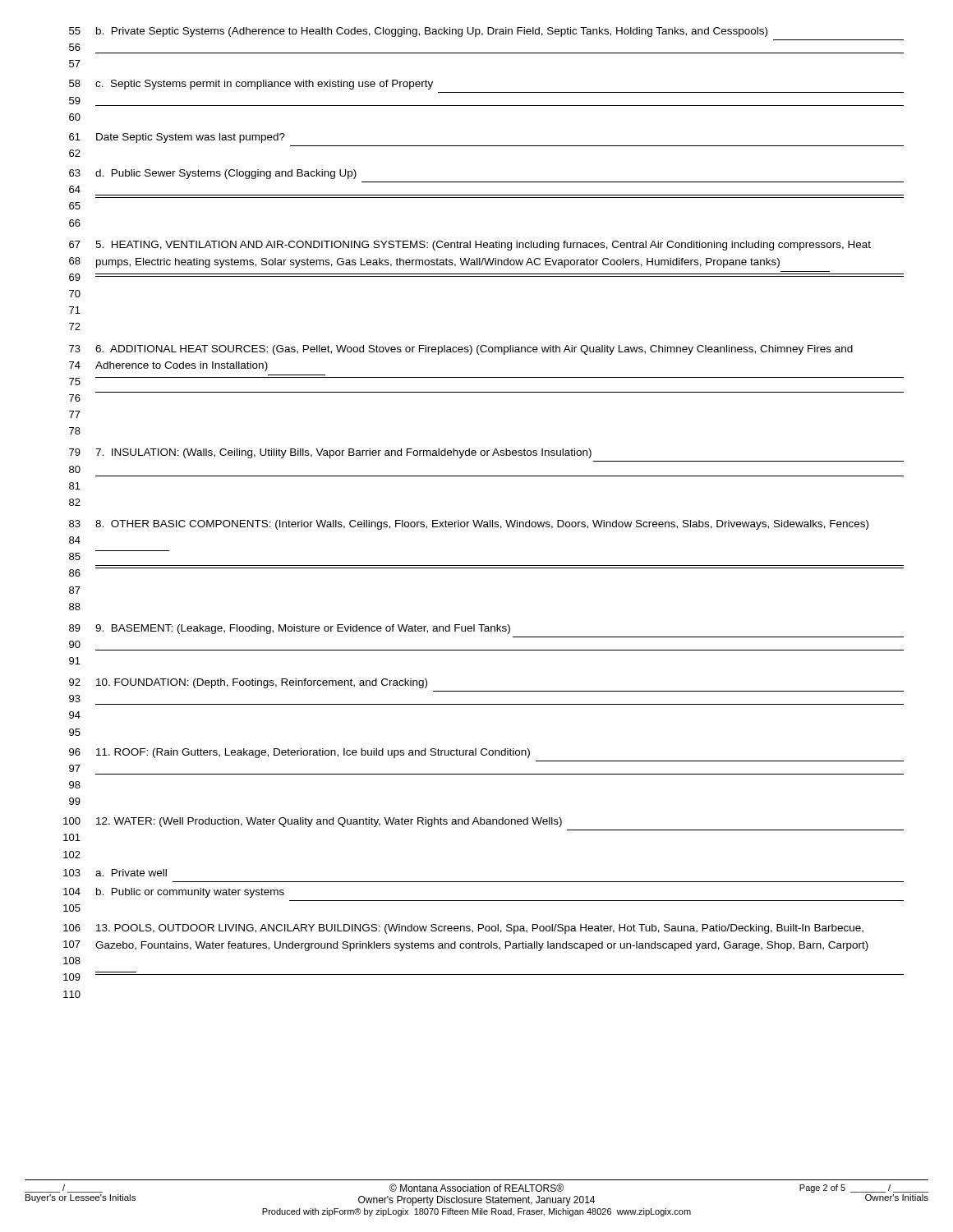Click the passage that begins "737475767778 6. ADDITIONAL"
Screen dimensions: 1232x953
click(476, 390)
